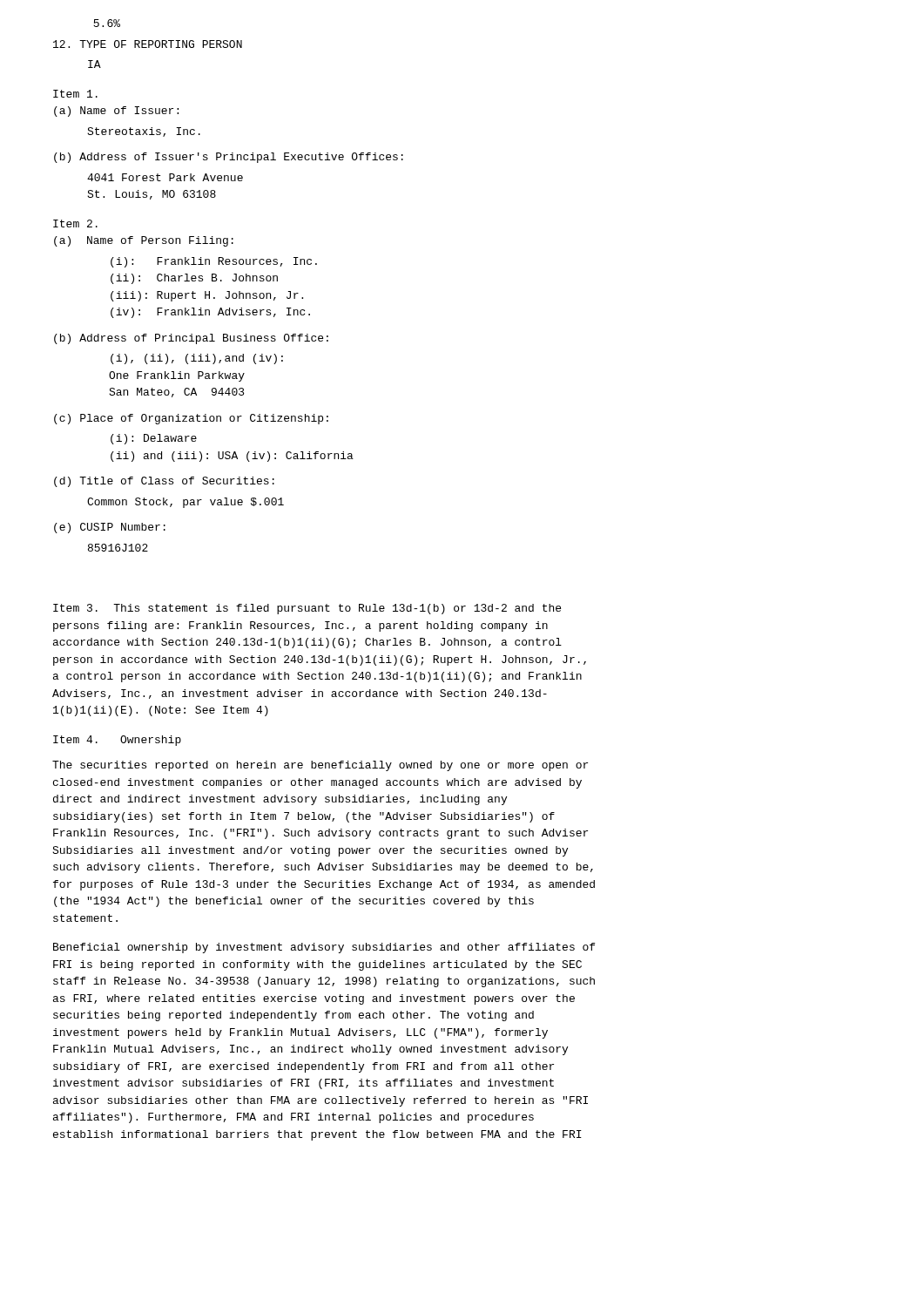Where is the passage that starts "The securities reported on"?

(x=324, y=842)
